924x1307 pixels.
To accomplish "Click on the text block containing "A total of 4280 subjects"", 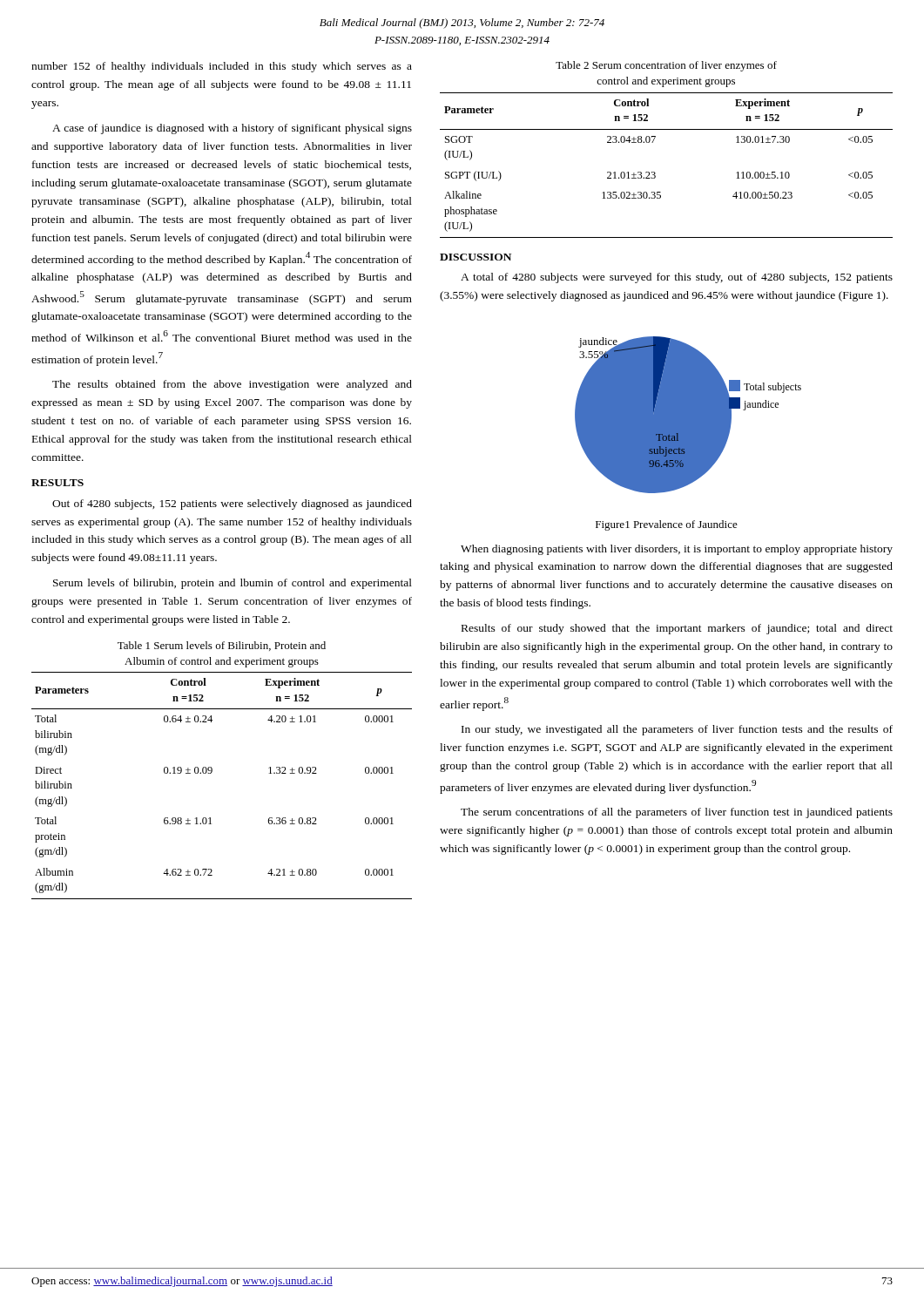I will click(x=666, y=286).
